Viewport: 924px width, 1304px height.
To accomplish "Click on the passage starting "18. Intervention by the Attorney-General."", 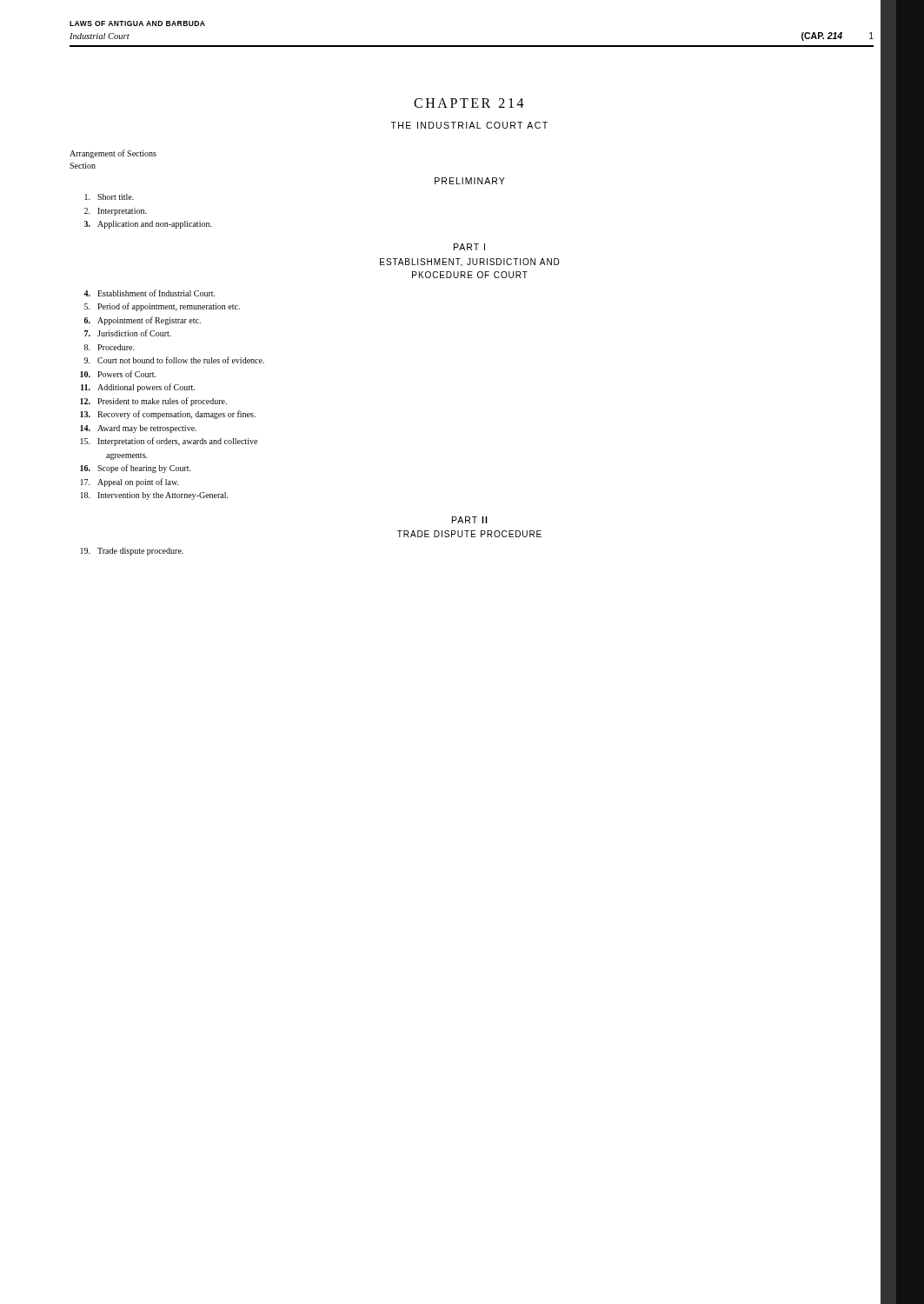I will [149, 495].
